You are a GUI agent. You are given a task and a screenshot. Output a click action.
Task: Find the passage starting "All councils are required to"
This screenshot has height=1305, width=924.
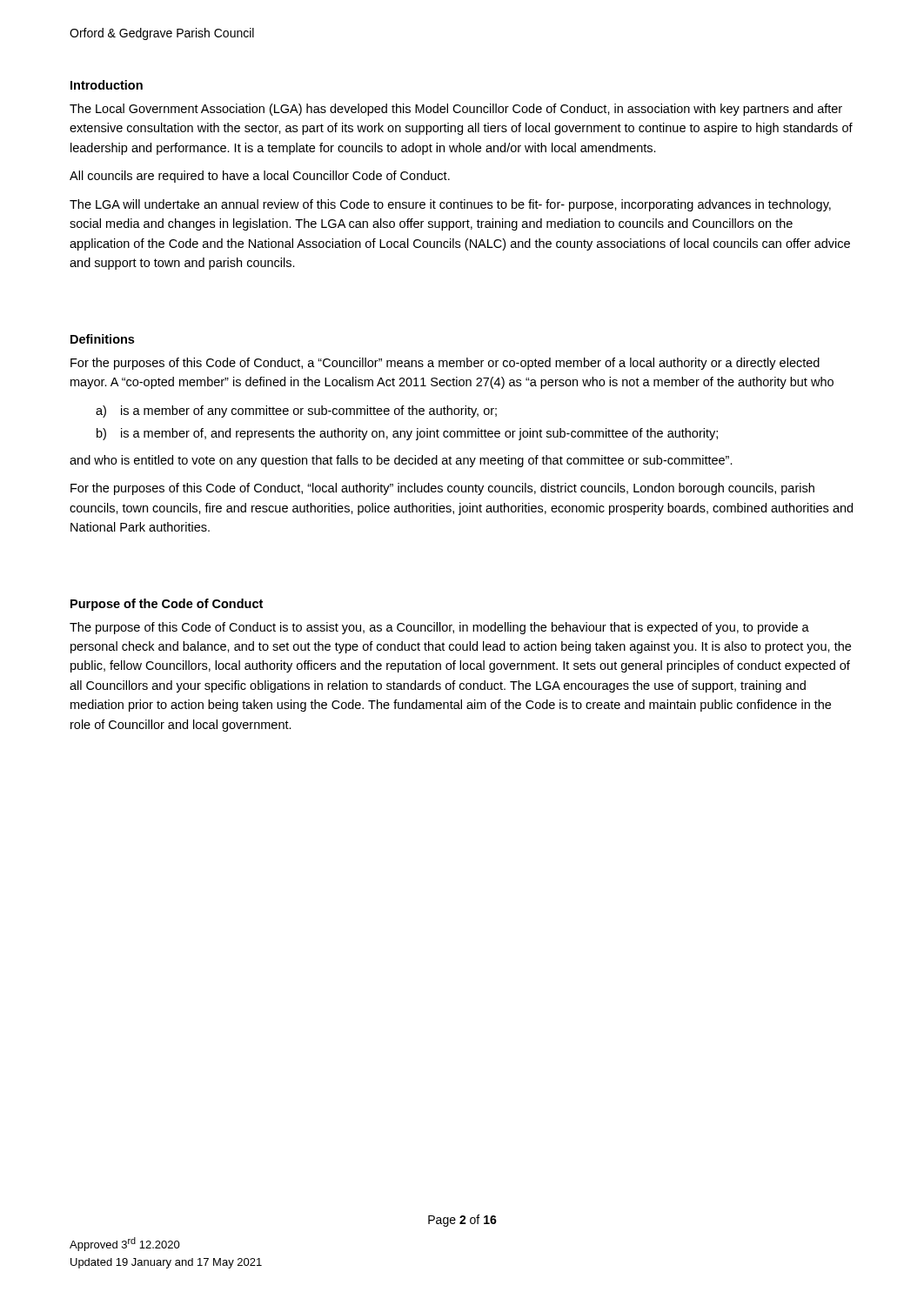pyautogui.click(x=260, y=176)
